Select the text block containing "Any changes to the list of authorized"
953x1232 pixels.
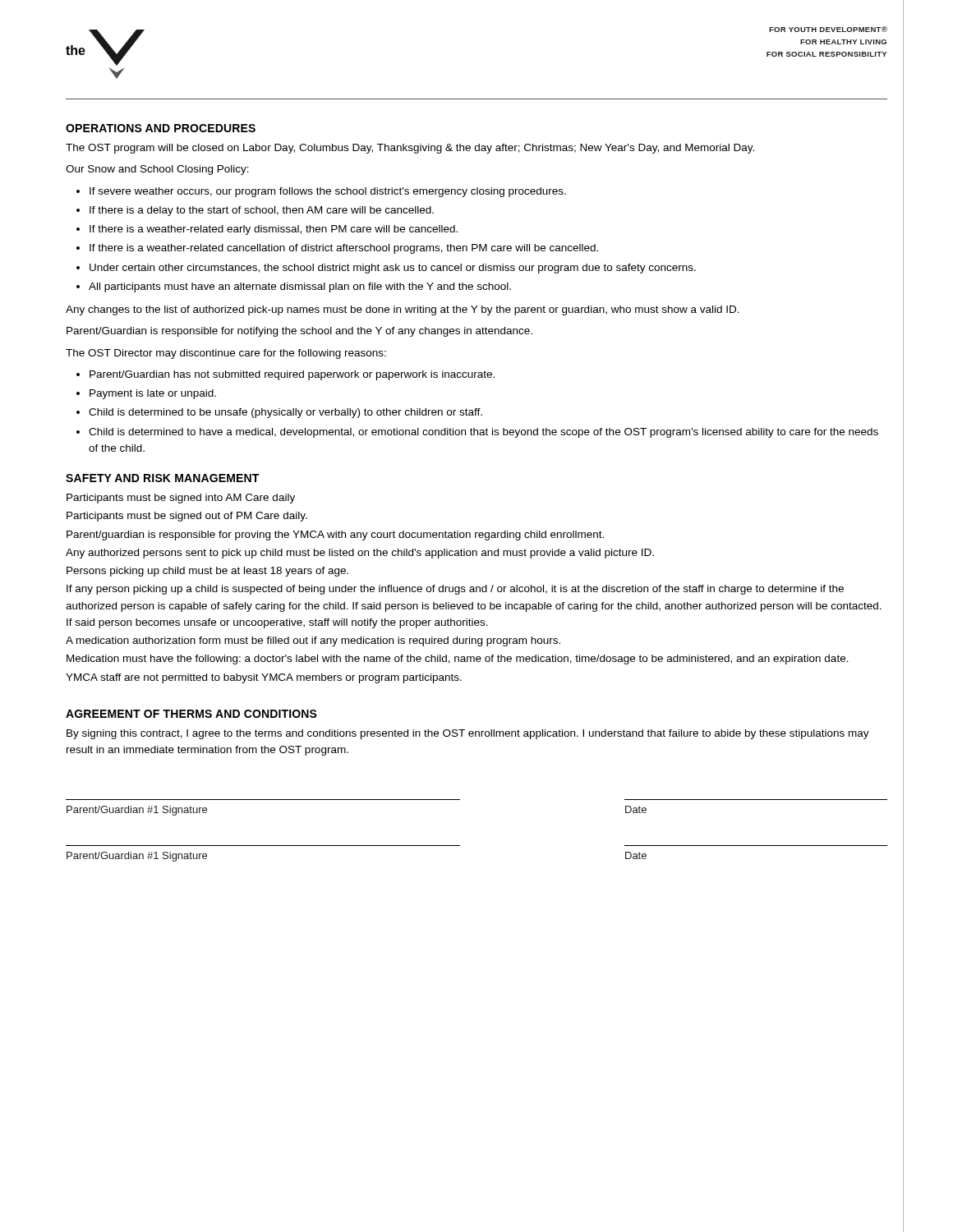[403, 309]
